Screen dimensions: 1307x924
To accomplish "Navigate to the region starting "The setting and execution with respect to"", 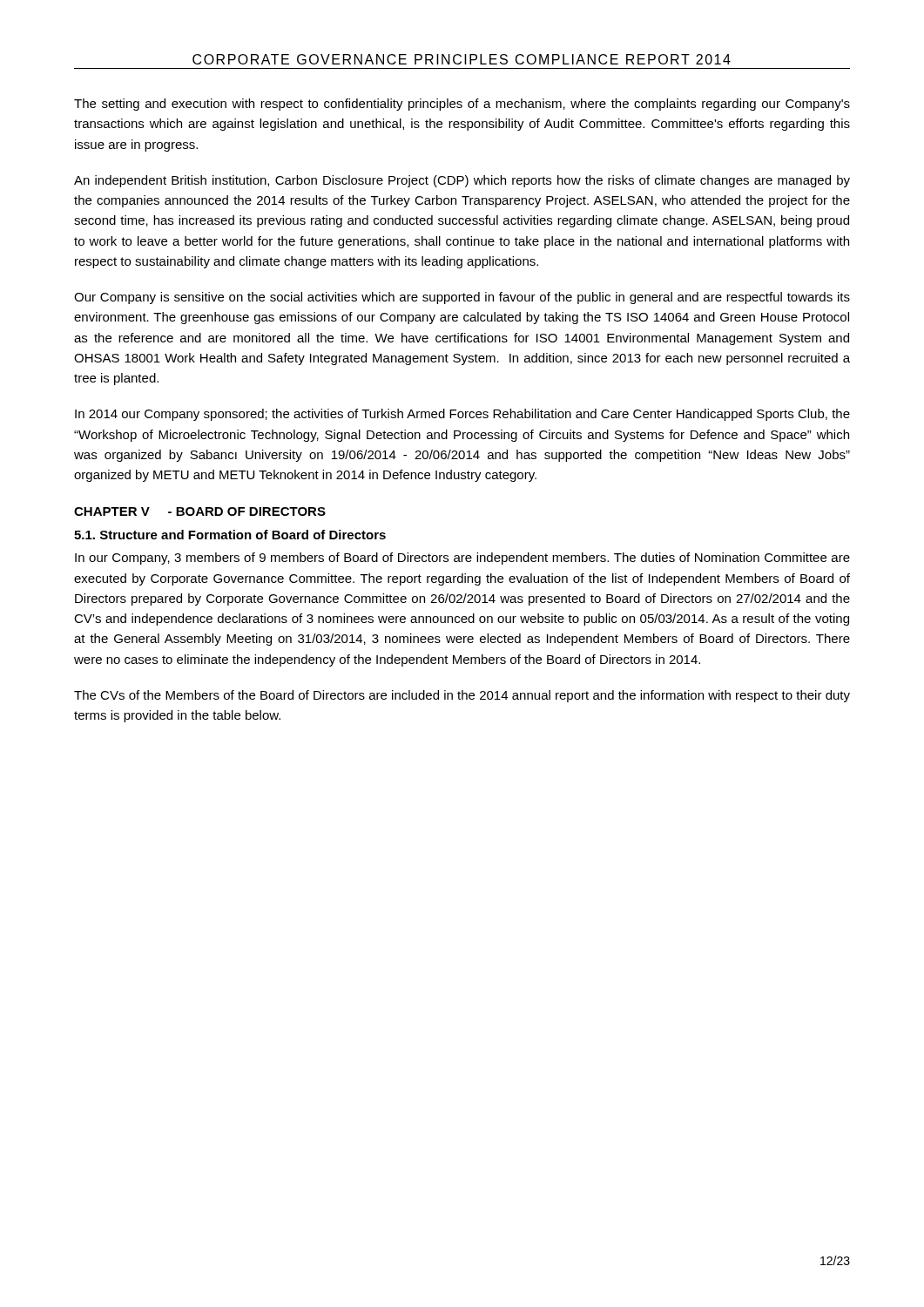I will pyautogui.click(x=462, y=124).
